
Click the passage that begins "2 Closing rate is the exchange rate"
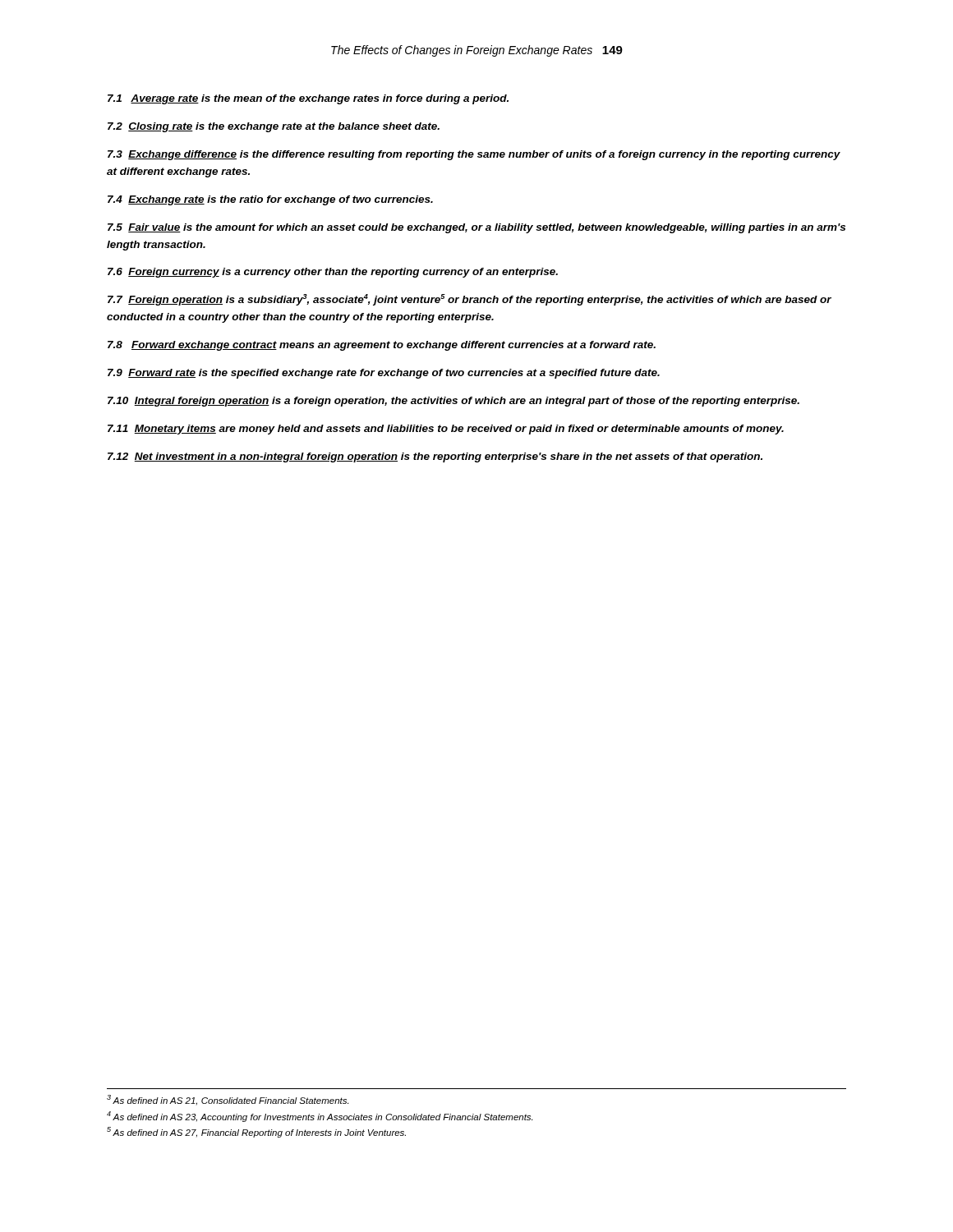[x=274, y=126]
